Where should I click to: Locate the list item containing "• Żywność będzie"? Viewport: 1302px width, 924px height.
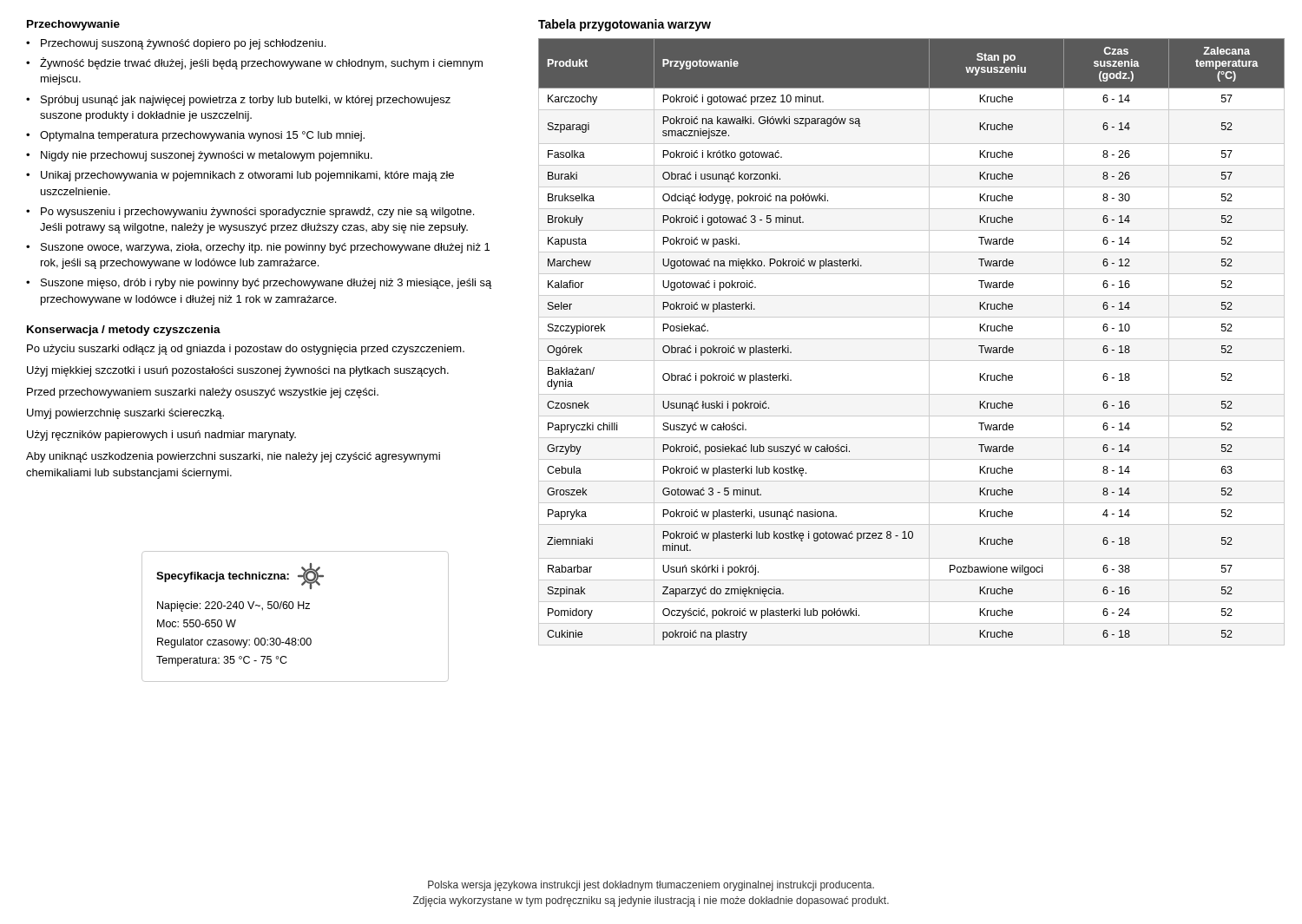click(260, 71)
